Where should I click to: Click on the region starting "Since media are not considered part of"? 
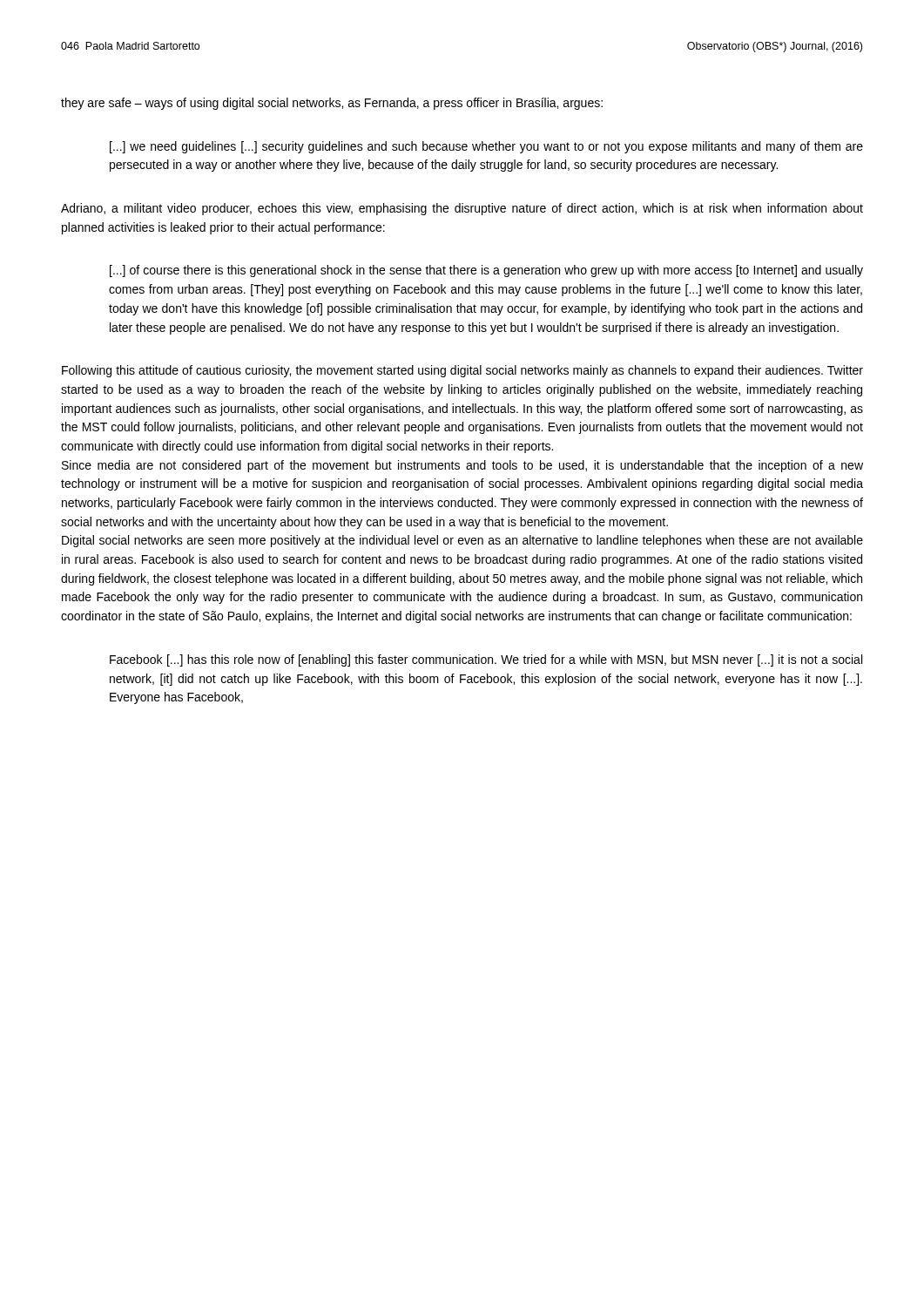pos(462,493)
